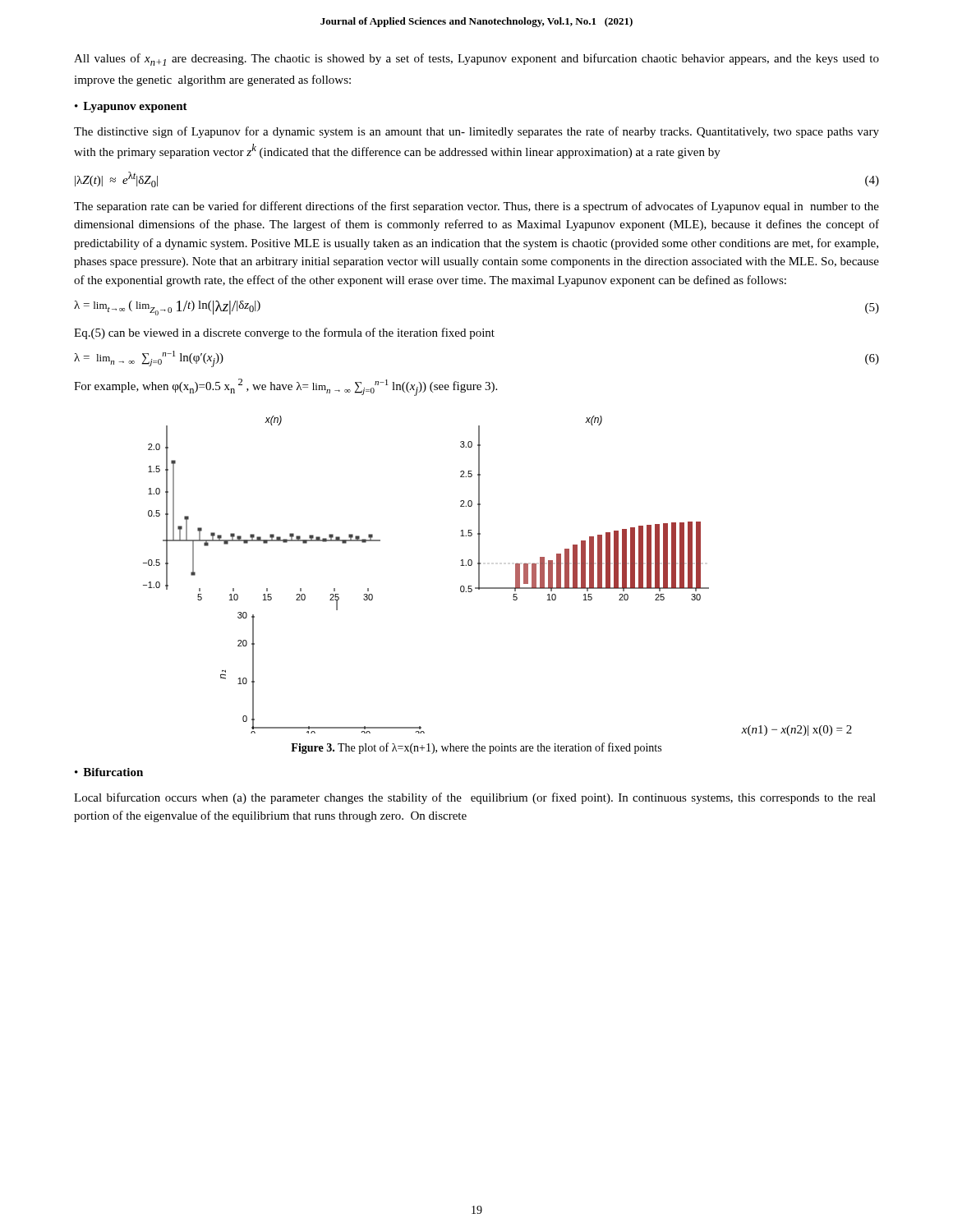Select the block starting "Local bifurcation occurs when (a) the parameter changes"
953x1232 pixels.
pos(476,807)
